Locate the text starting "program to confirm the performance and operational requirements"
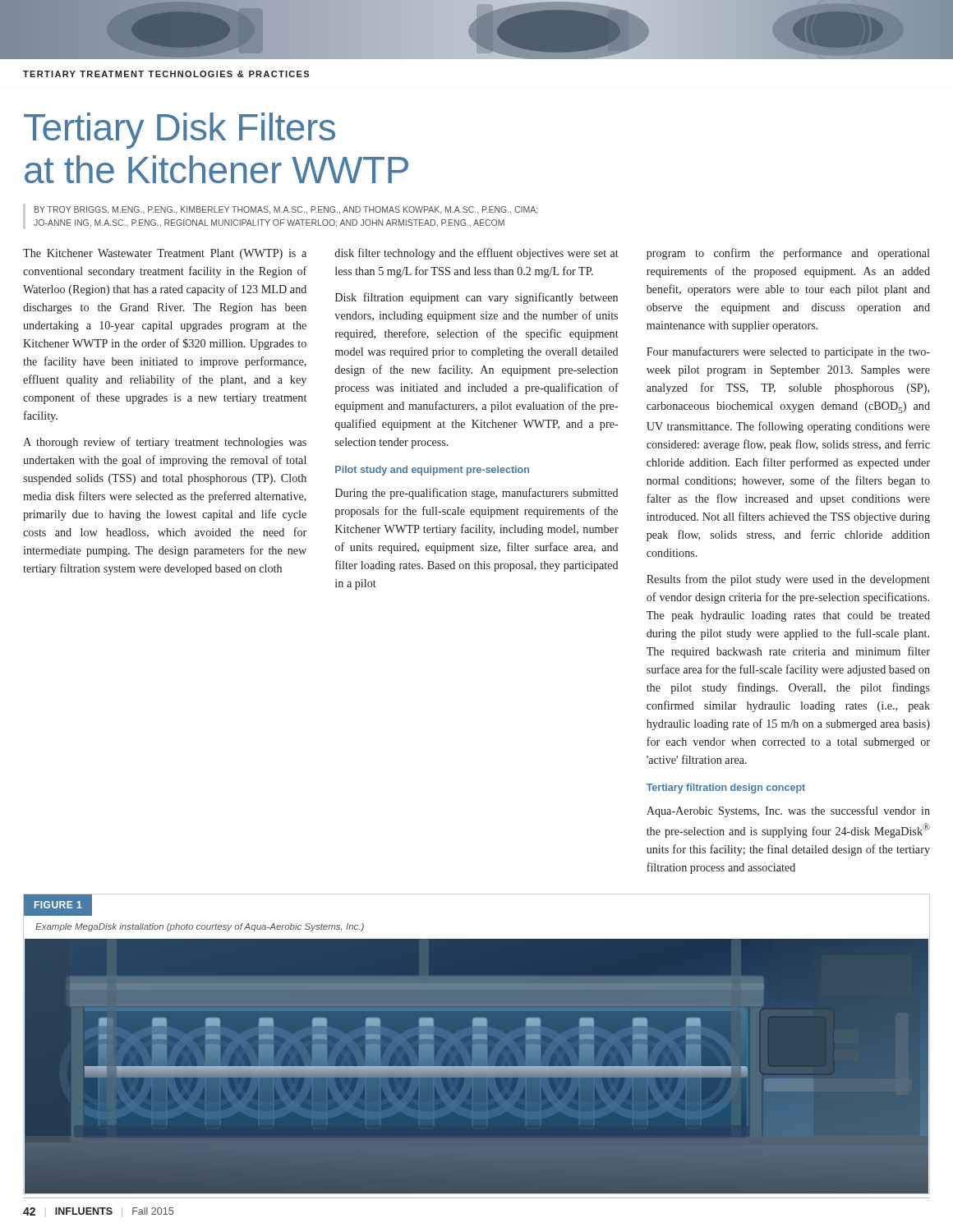The image size is (953, 1232). click(x=788, y=507)
